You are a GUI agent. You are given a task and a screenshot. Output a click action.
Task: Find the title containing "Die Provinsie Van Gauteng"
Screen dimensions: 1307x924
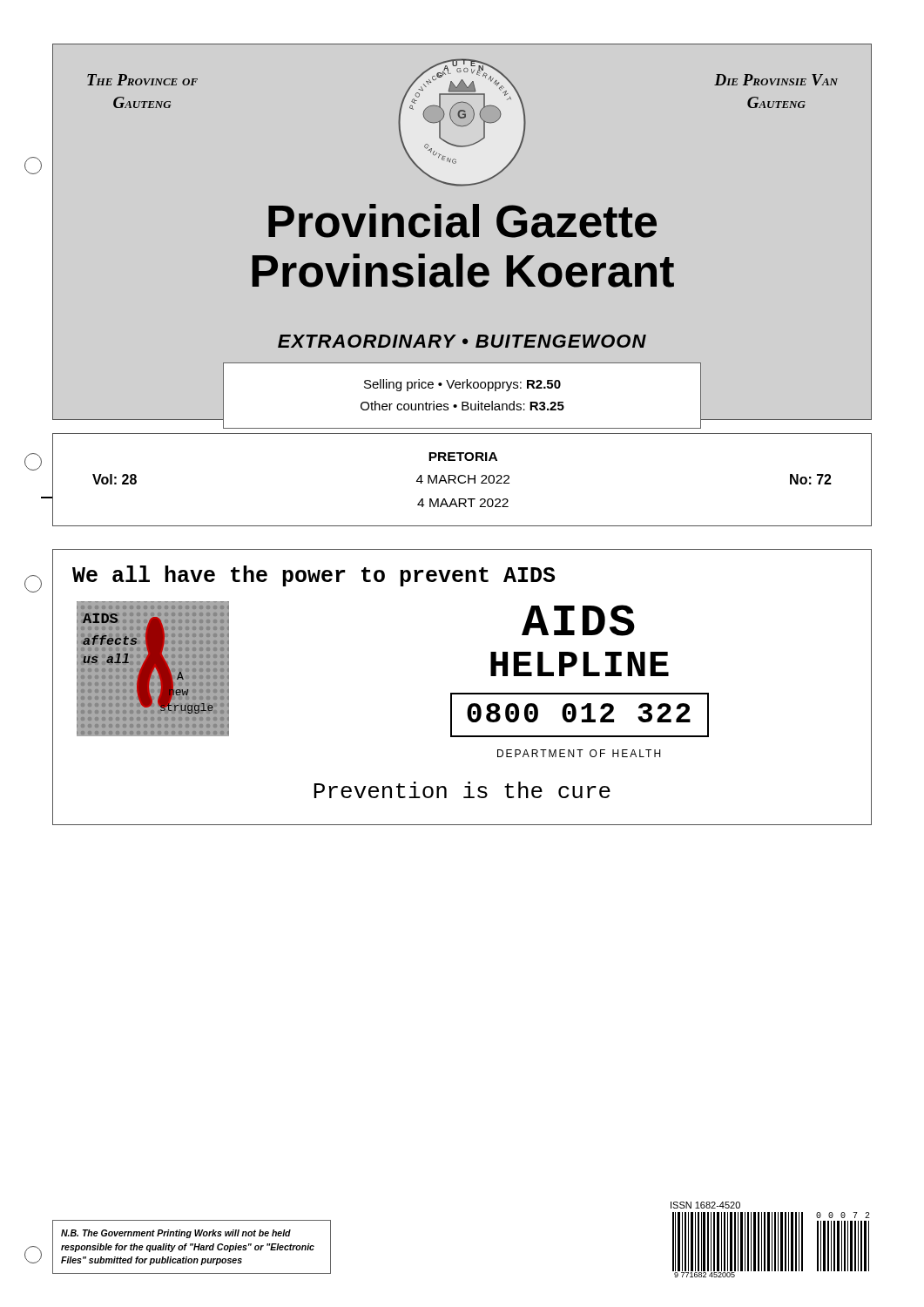(x=776, y=91)
